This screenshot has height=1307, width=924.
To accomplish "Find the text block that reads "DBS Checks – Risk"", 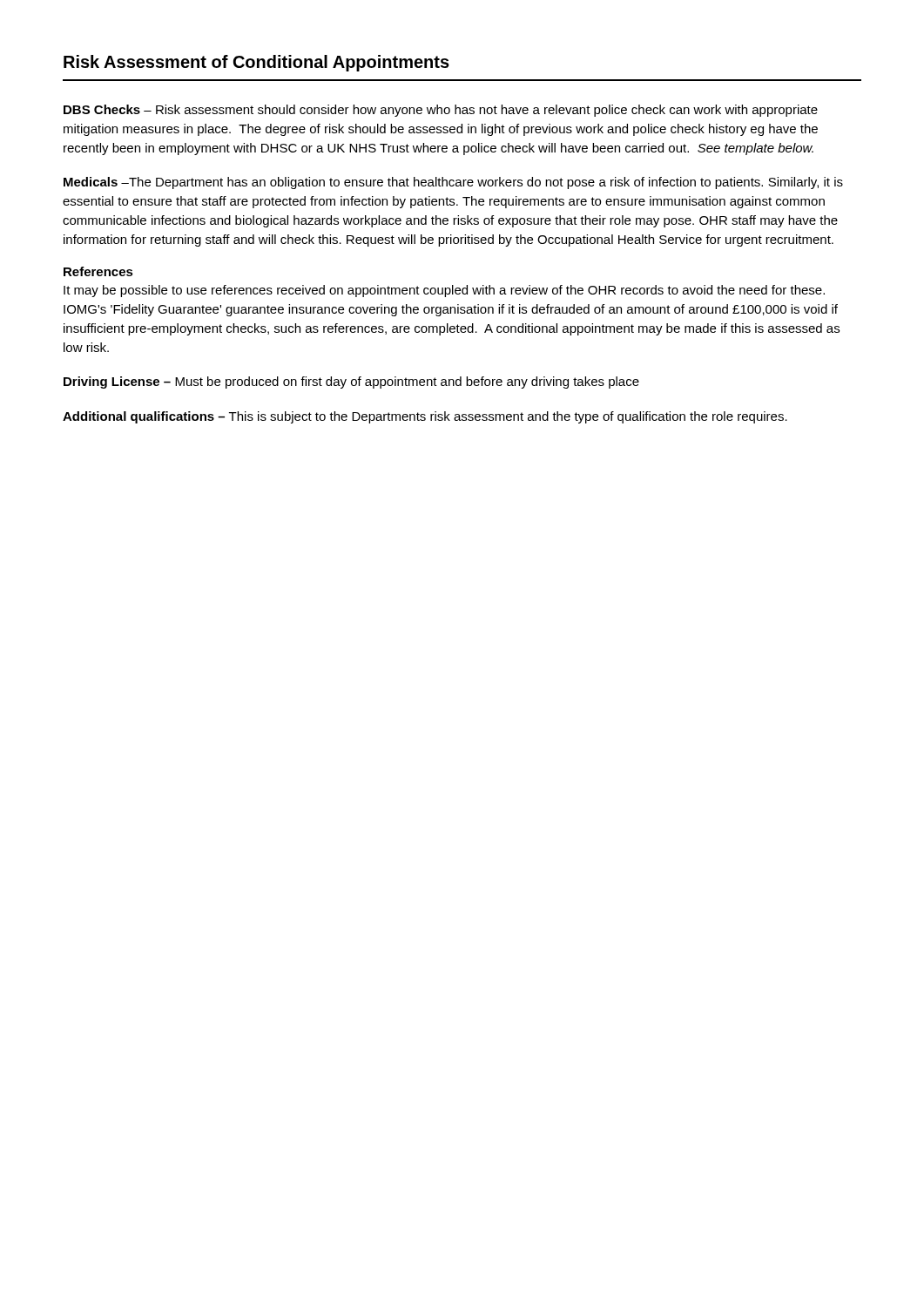I will coord(462,129).
